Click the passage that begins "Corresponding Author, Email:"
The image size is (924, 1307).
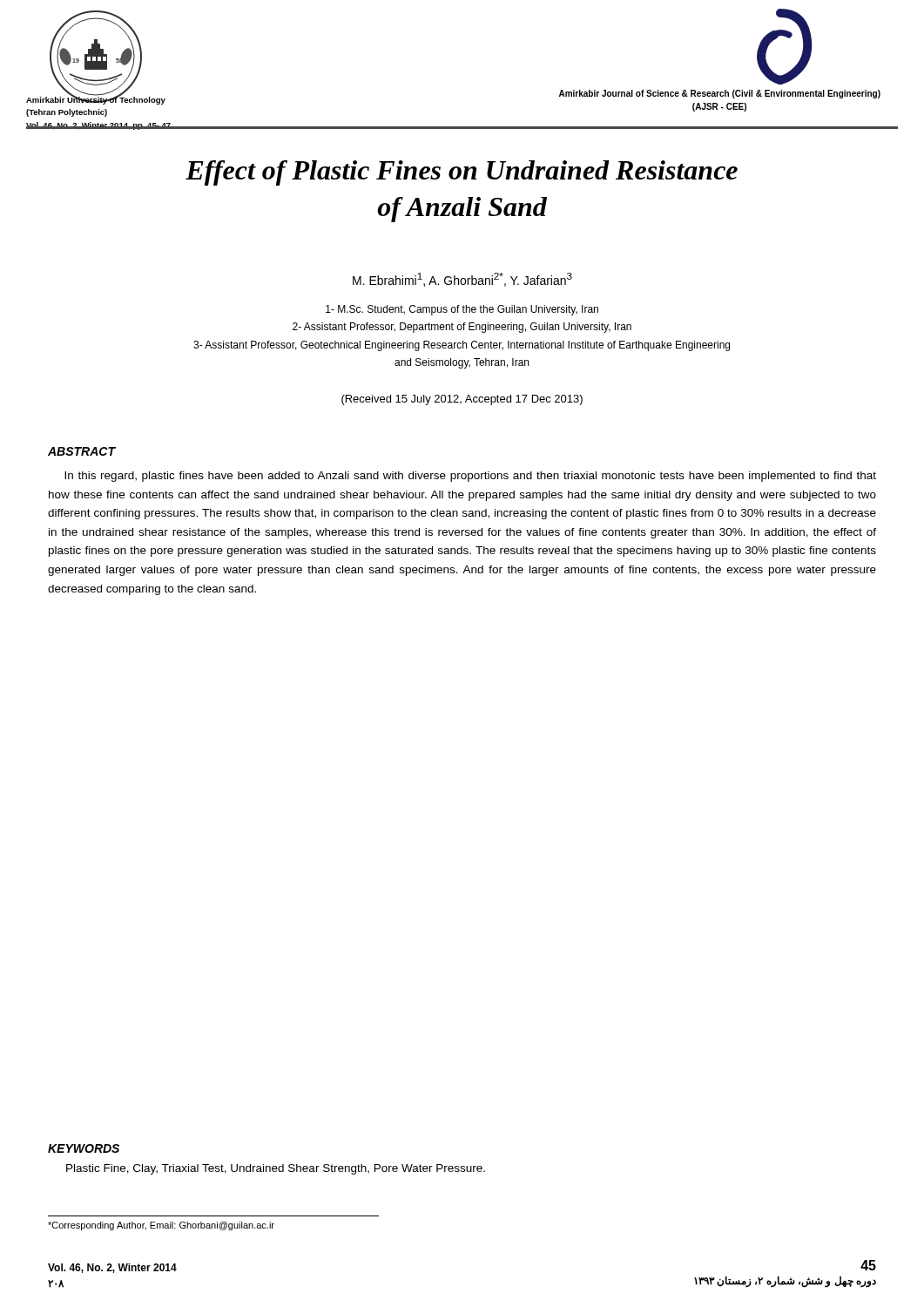[x=161, y=1225]
